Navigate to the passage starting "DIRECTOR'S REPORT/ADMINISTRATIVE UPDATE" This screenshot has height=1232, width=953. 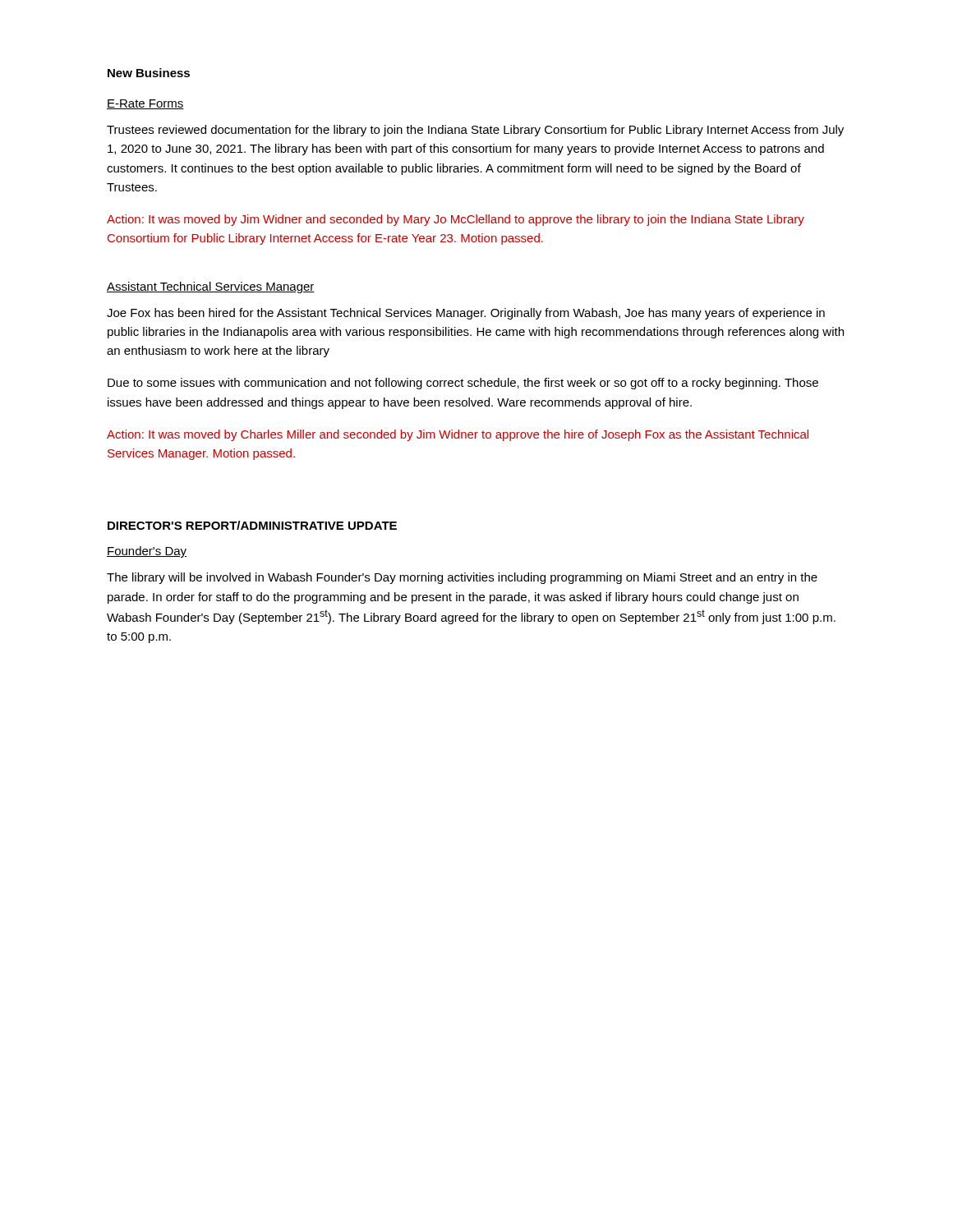coord(252,525)
